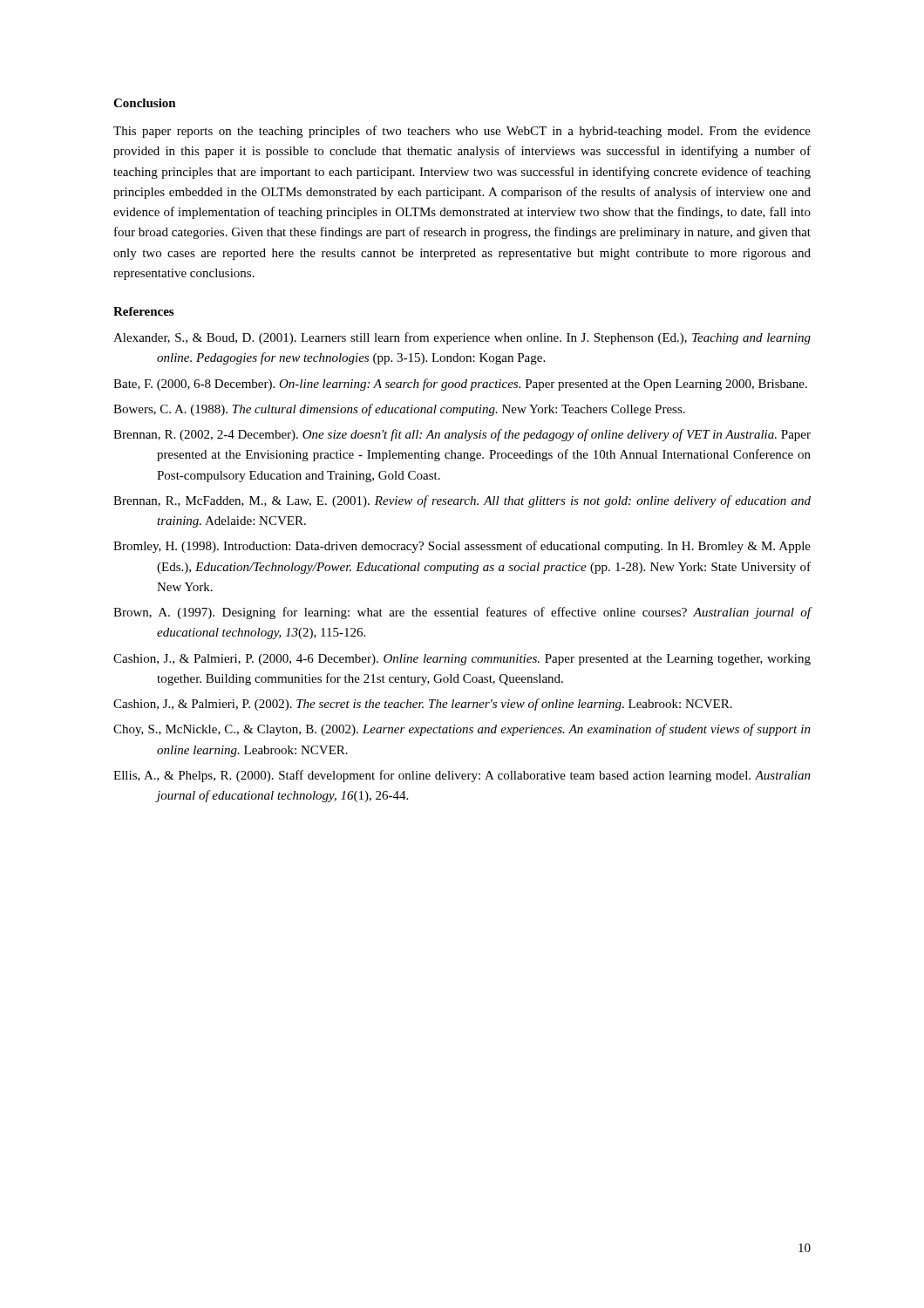Click the passage that begins "Alexander, S., & Boud, D. (2001)."
The width and height of the screenshot is (924, 1308).
(462, 348)
